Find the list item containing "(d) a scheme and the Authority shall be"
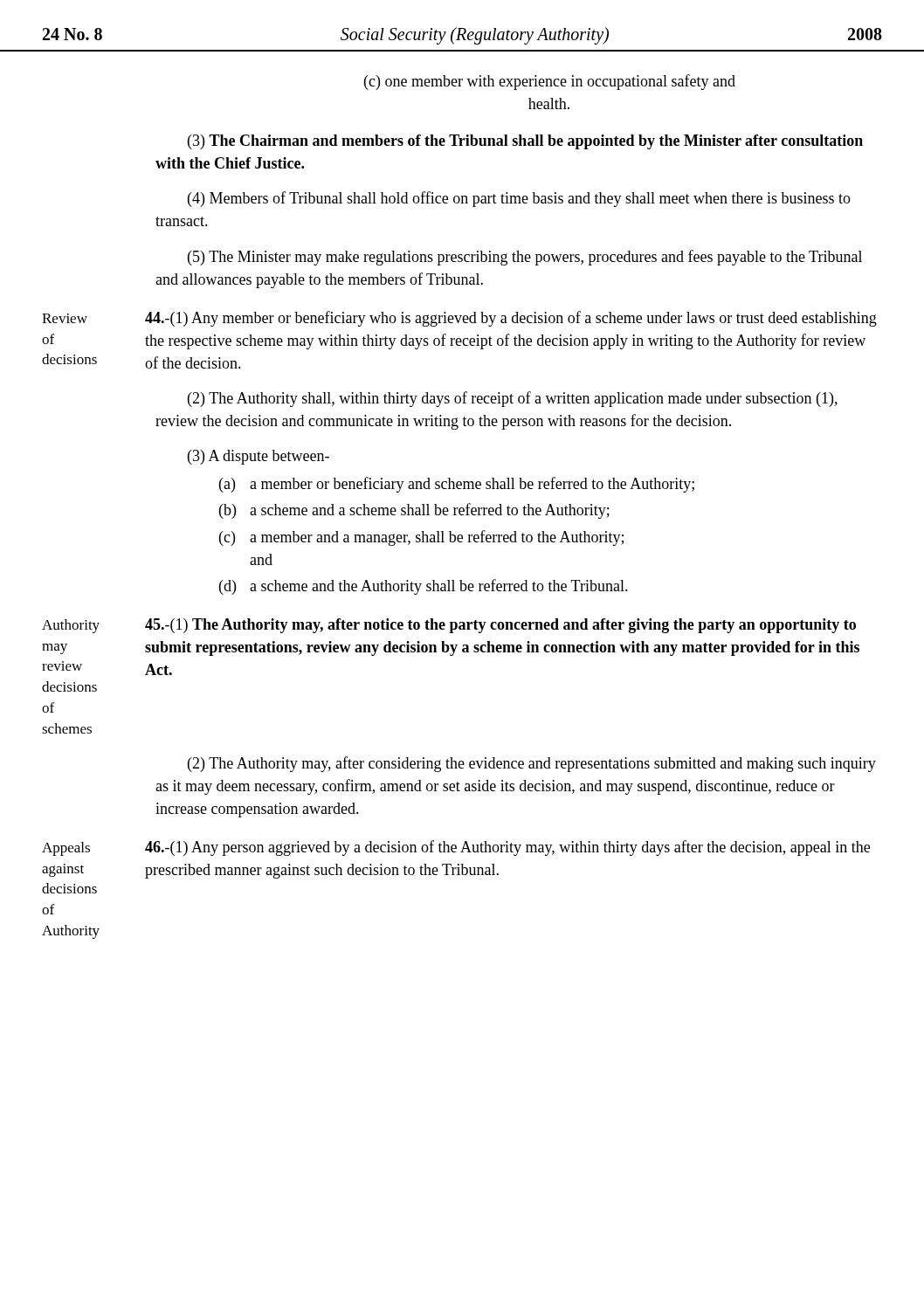 coord(423,586)
